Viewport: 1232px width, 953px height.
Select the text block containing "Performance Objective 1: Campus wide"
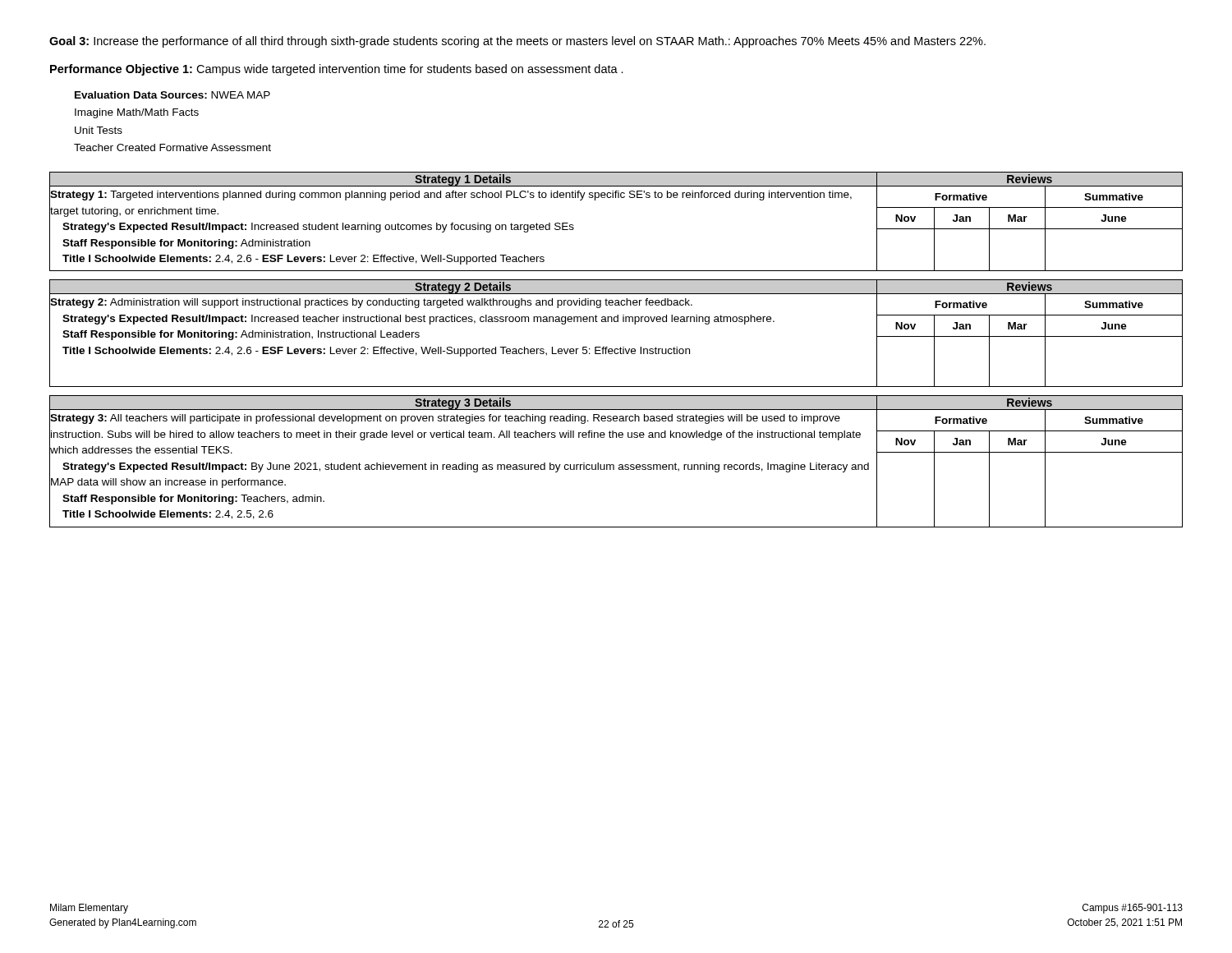337,69
